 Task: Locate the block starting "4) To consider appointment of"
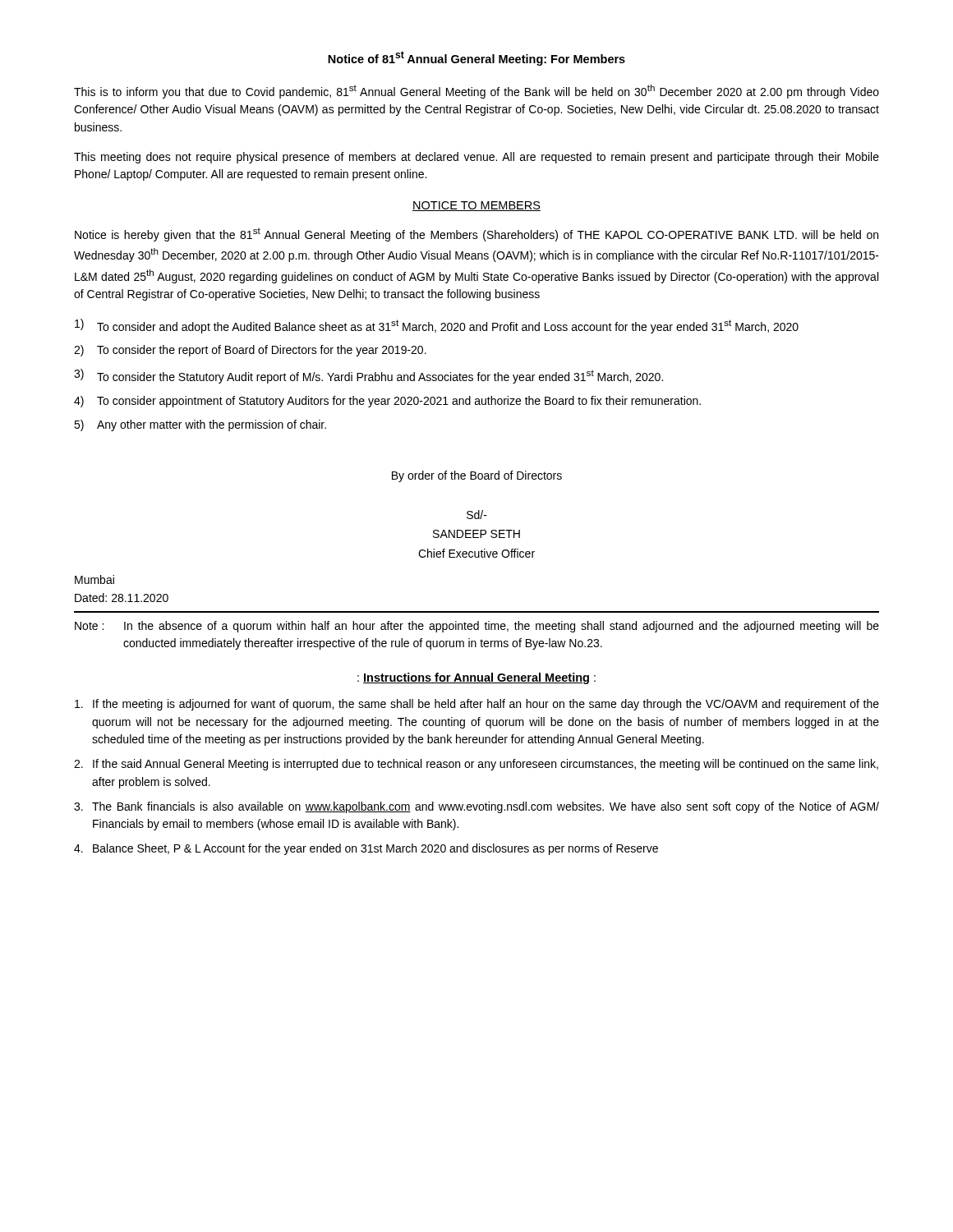476,401
